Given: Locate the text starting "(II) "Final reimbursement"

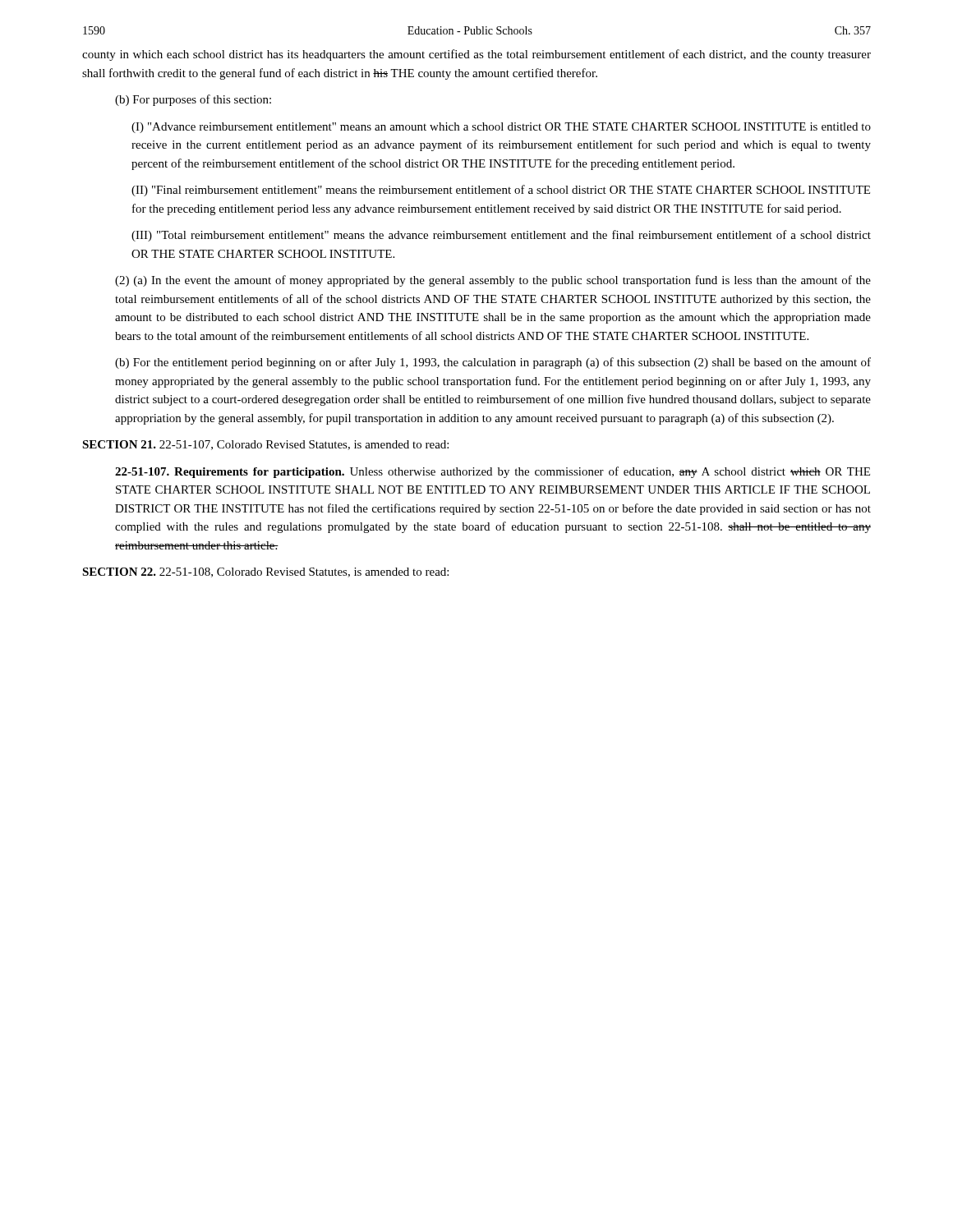Looking at the screenshot, I should coord(501,199).
